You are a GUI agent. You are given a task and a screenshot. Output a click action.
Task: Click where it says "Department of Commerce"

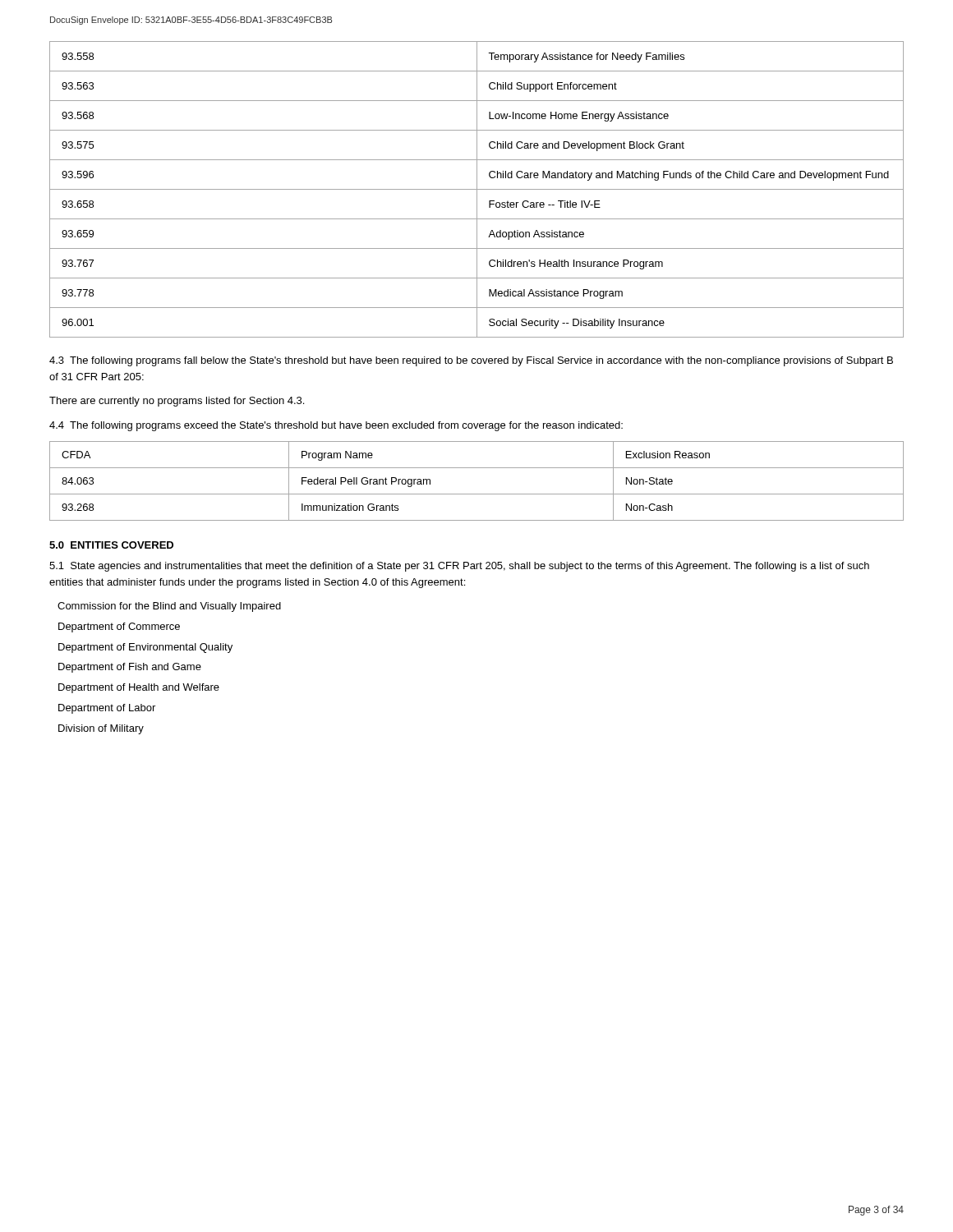pos(119,626)
